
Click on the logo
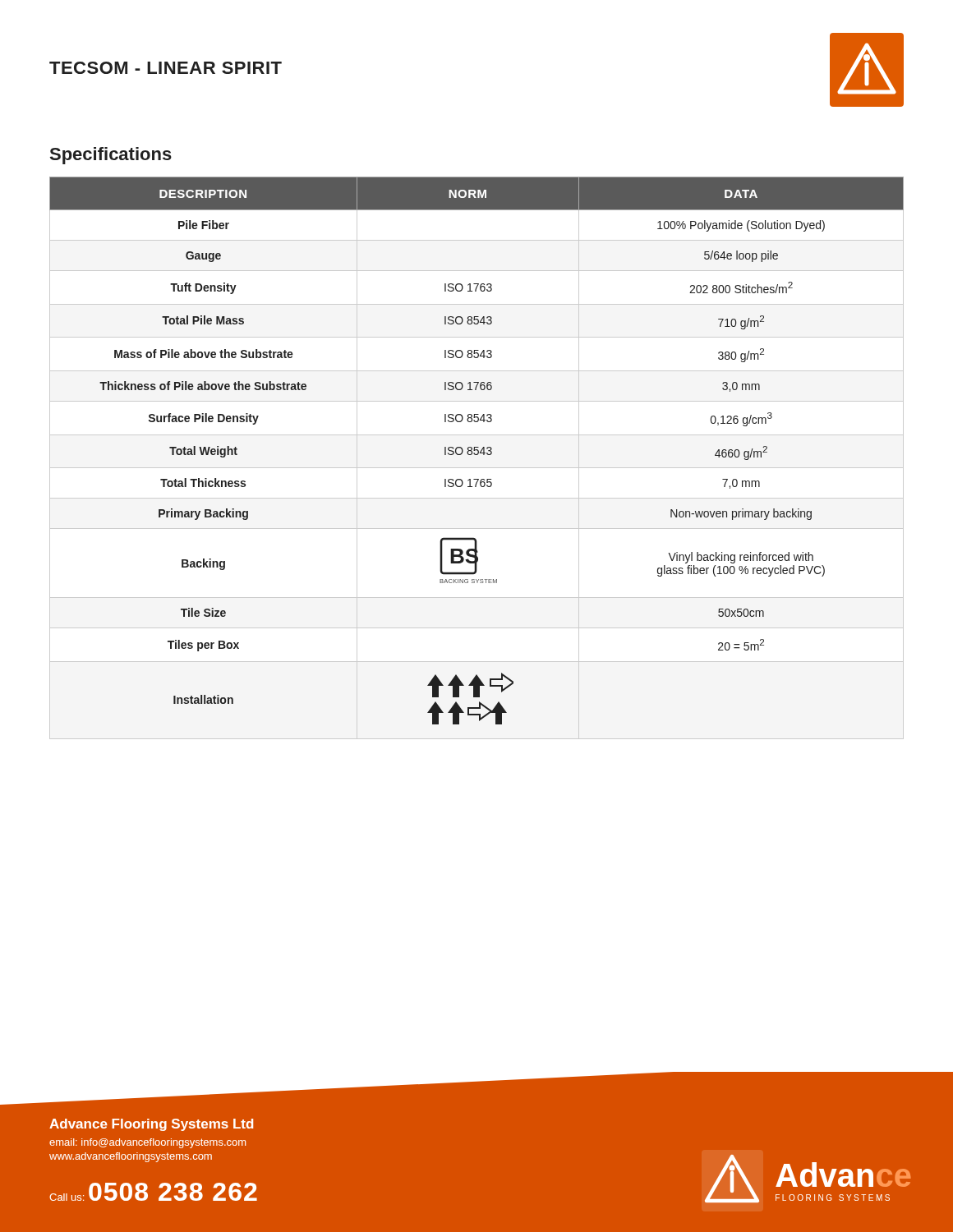pyautogui.click(x=867, y=71)
